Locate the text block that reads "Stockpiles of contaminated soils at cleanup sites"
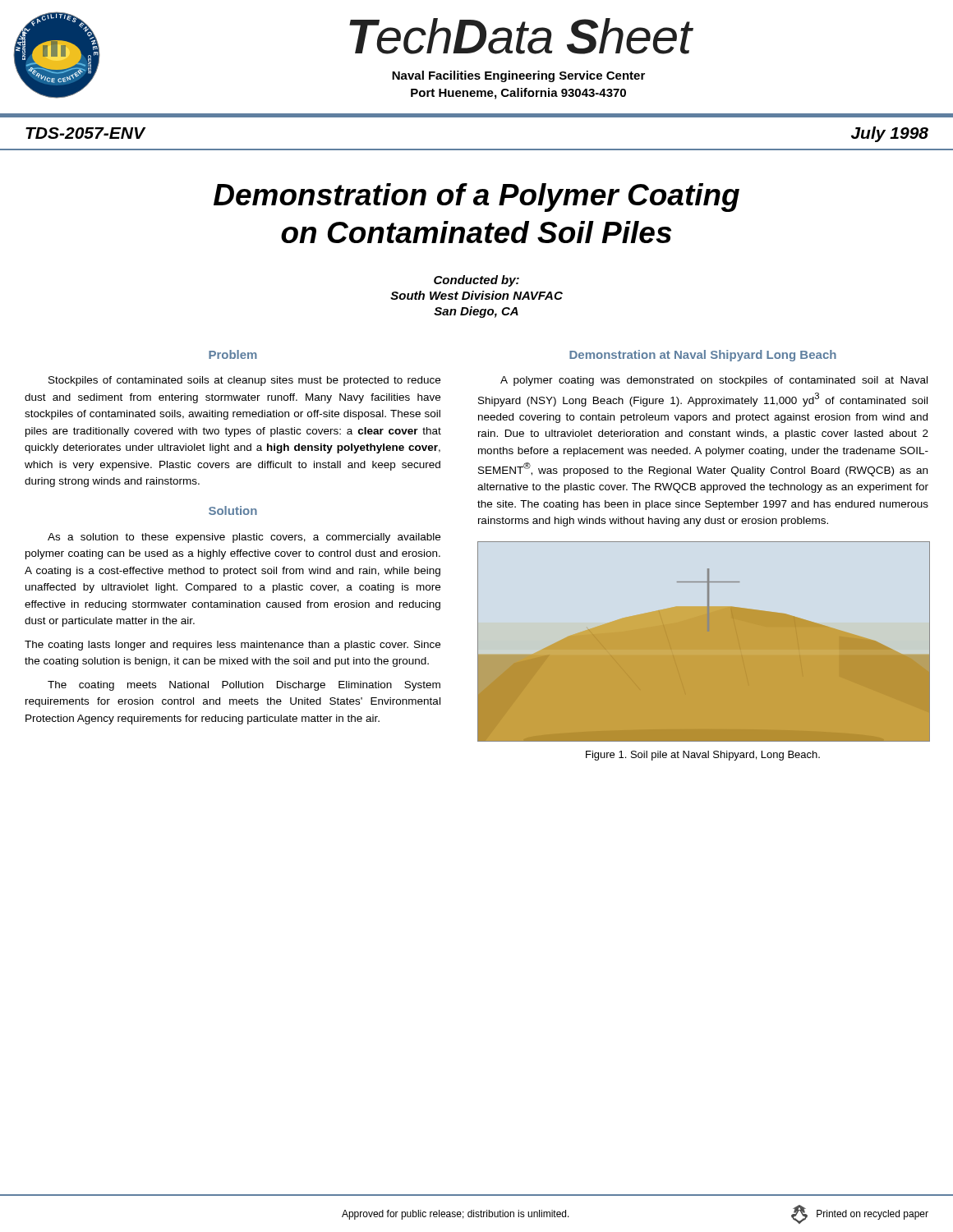This screenshot has width=953, height=1232. [x=233, y=431]
